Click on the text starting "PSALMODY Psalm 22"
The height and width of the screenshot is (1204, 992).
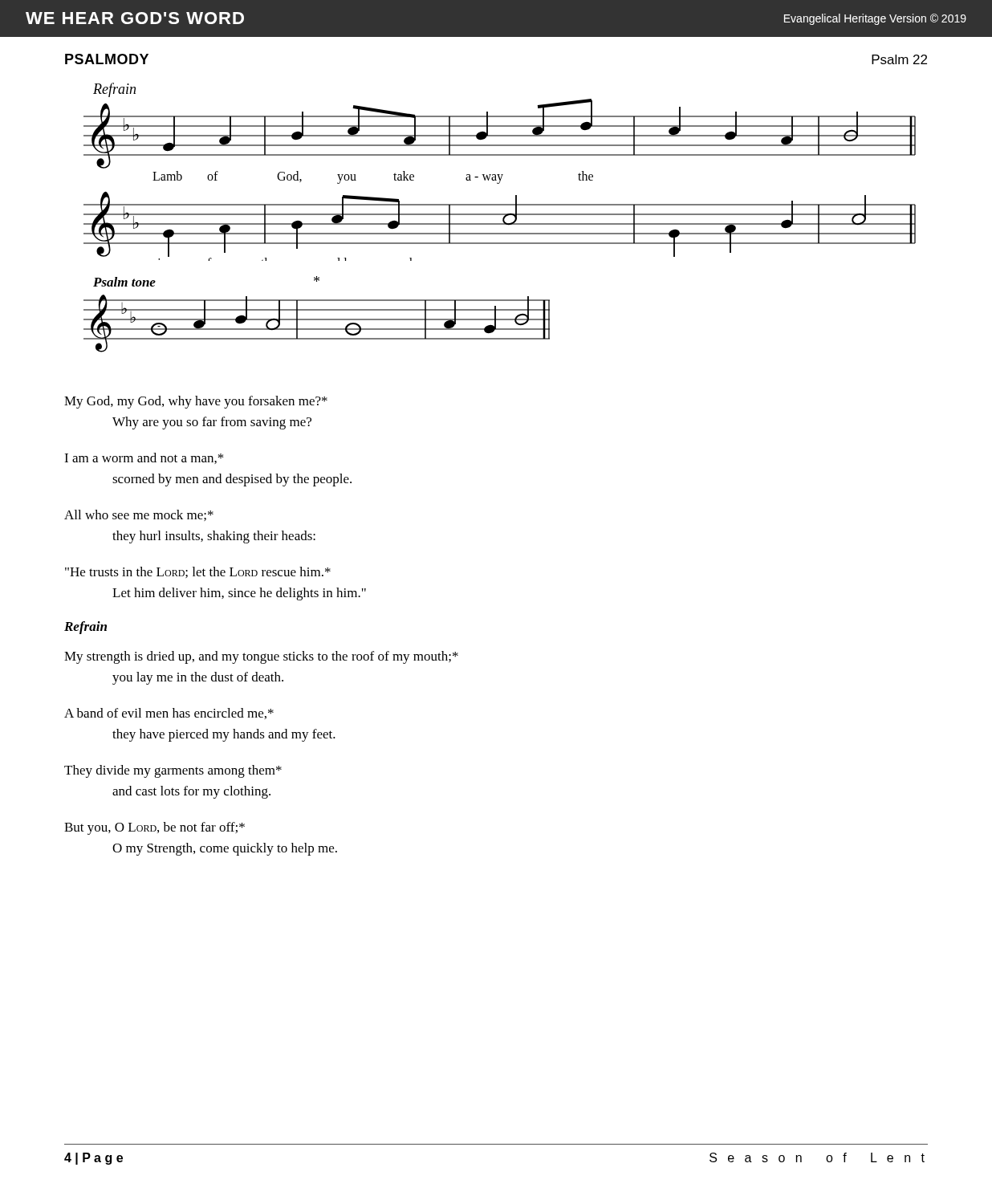pos(110,59)
